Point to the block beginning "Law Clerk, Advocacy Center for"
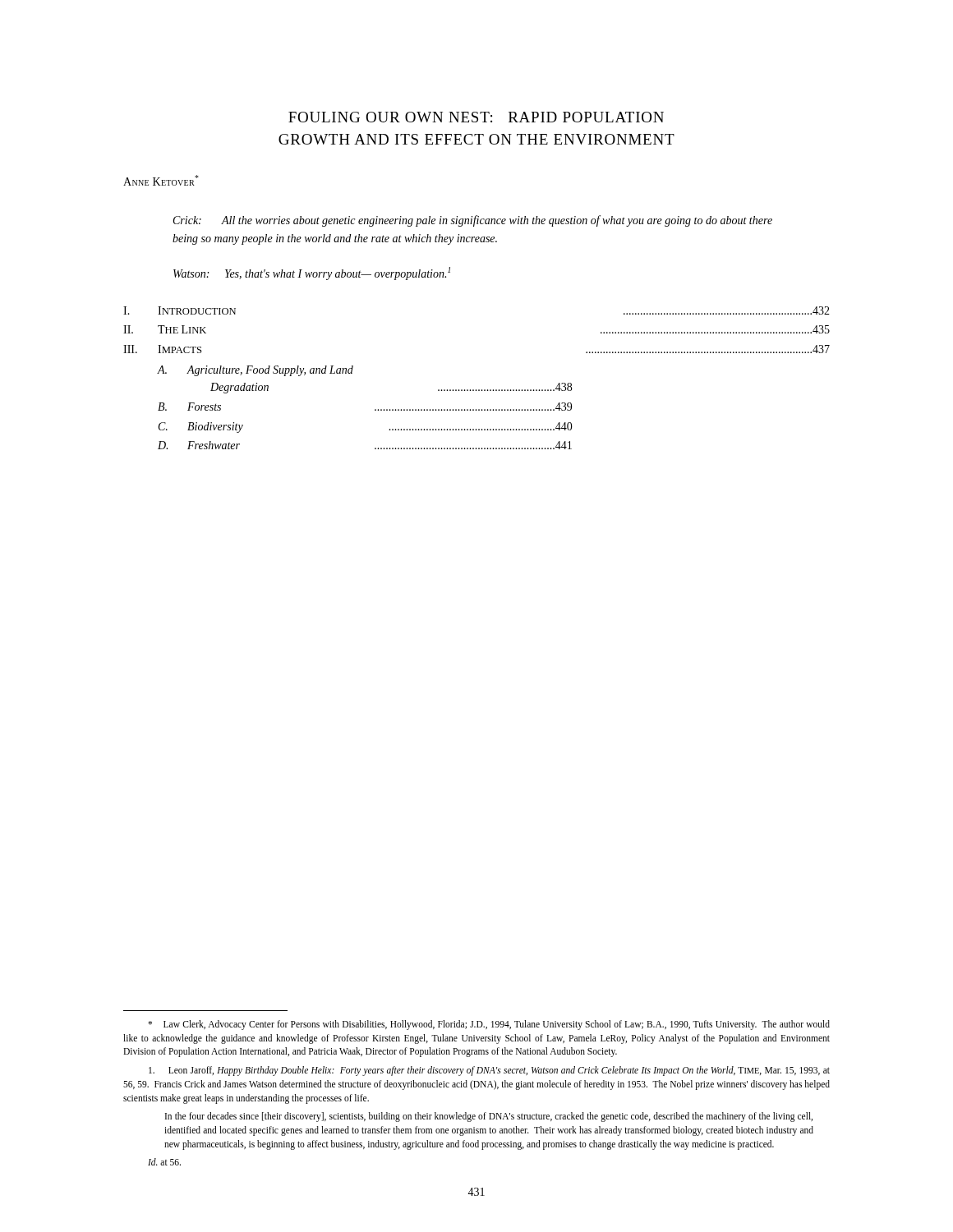Screen dimensions: 1232x953 pos(476,1038)
